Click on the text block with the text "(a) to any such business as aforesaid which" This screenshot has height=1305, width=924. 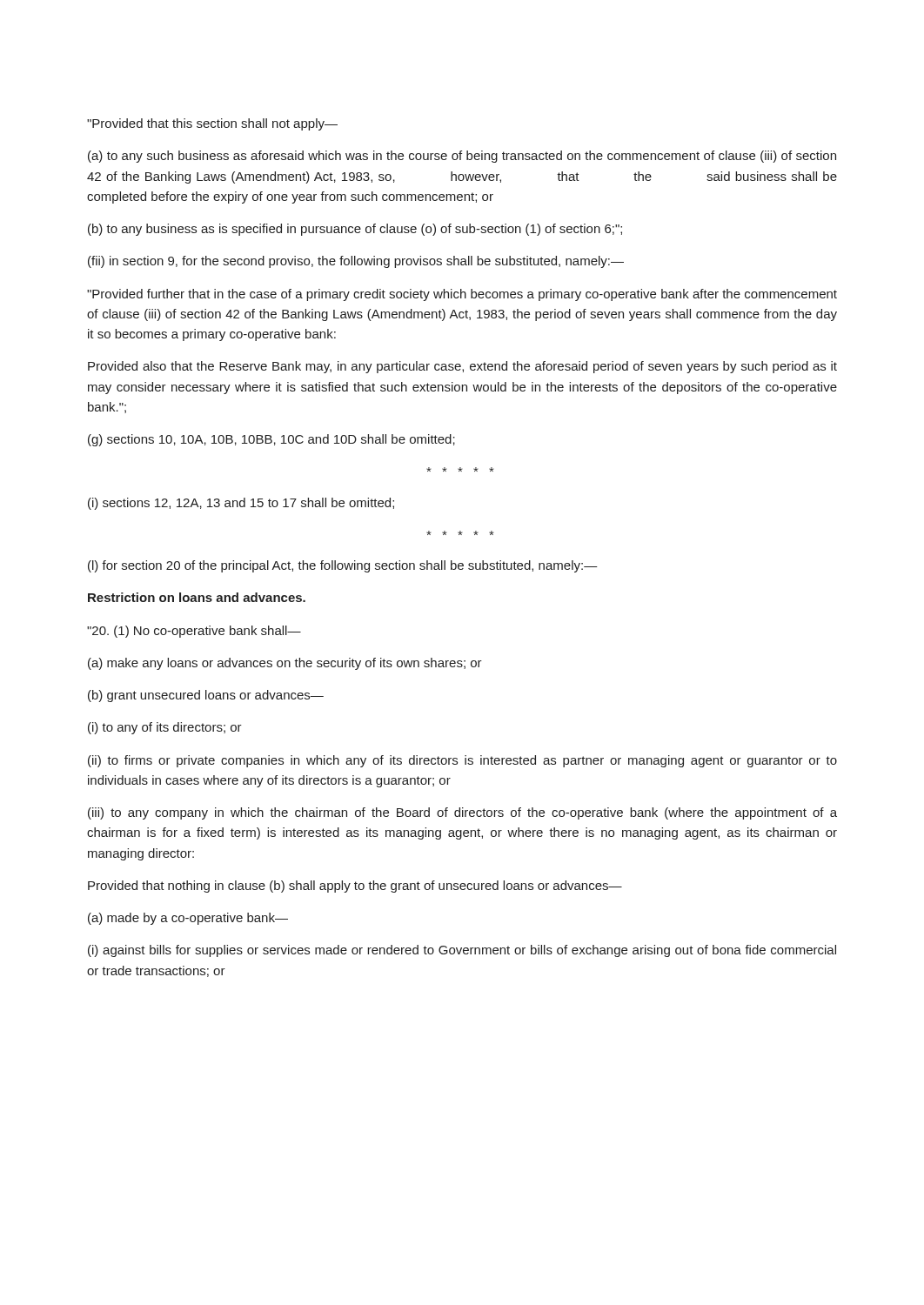(x=462, y=176)
